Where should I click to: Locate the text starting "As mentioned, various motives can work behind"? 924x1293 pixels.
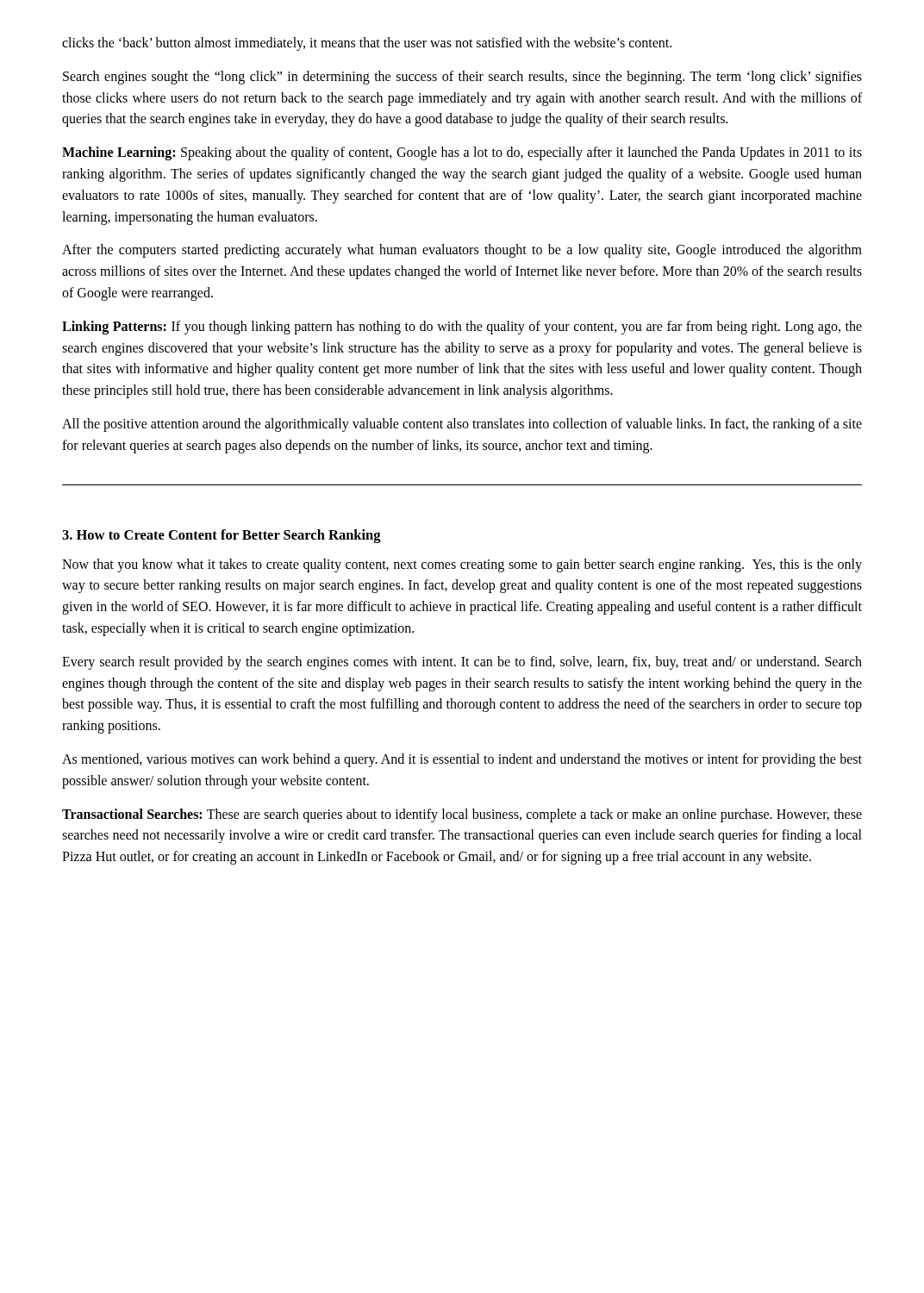[462, 770]
